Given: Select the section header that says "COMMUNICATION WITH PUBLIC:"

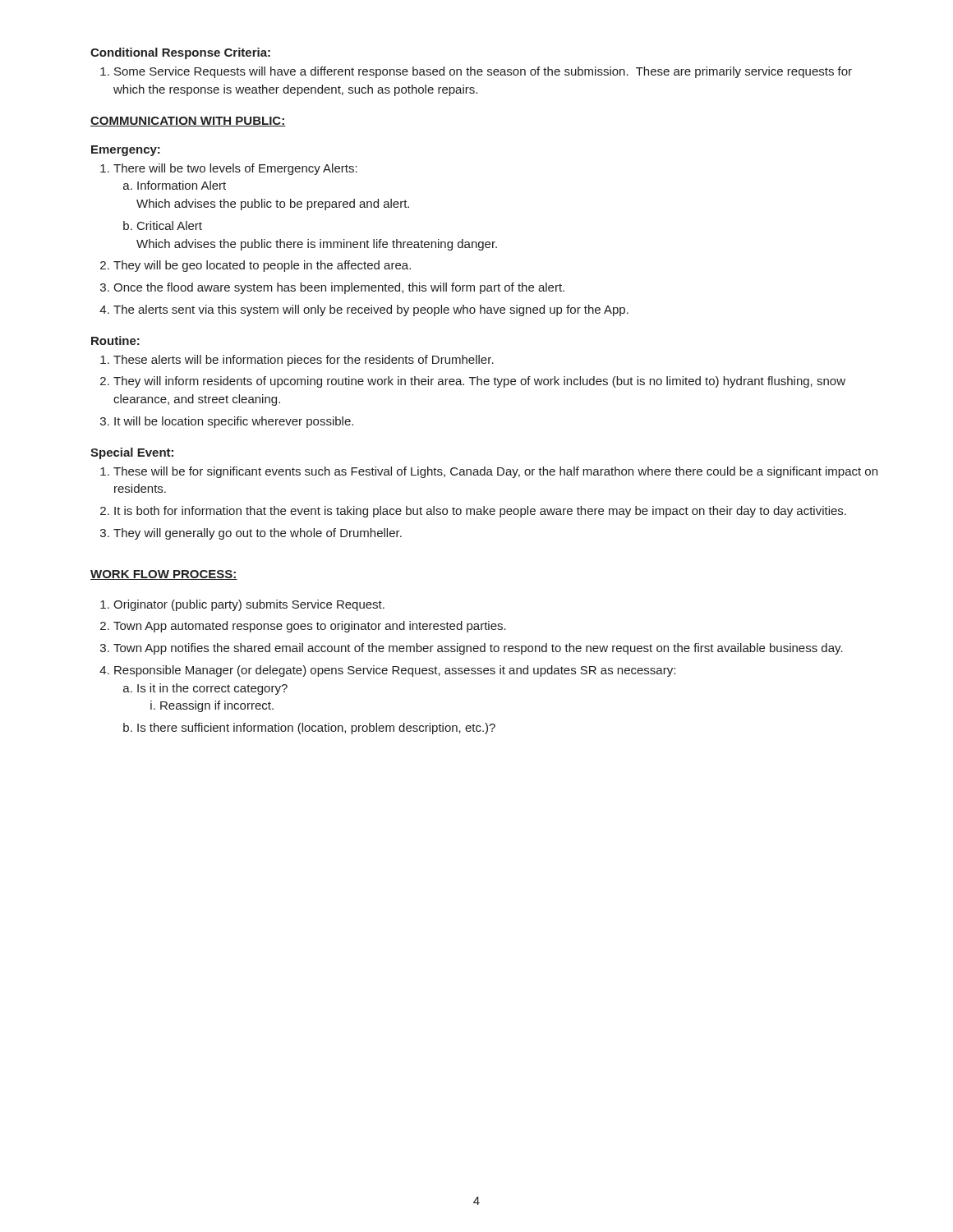Looking at the screenshot, I should coord(188,122).
